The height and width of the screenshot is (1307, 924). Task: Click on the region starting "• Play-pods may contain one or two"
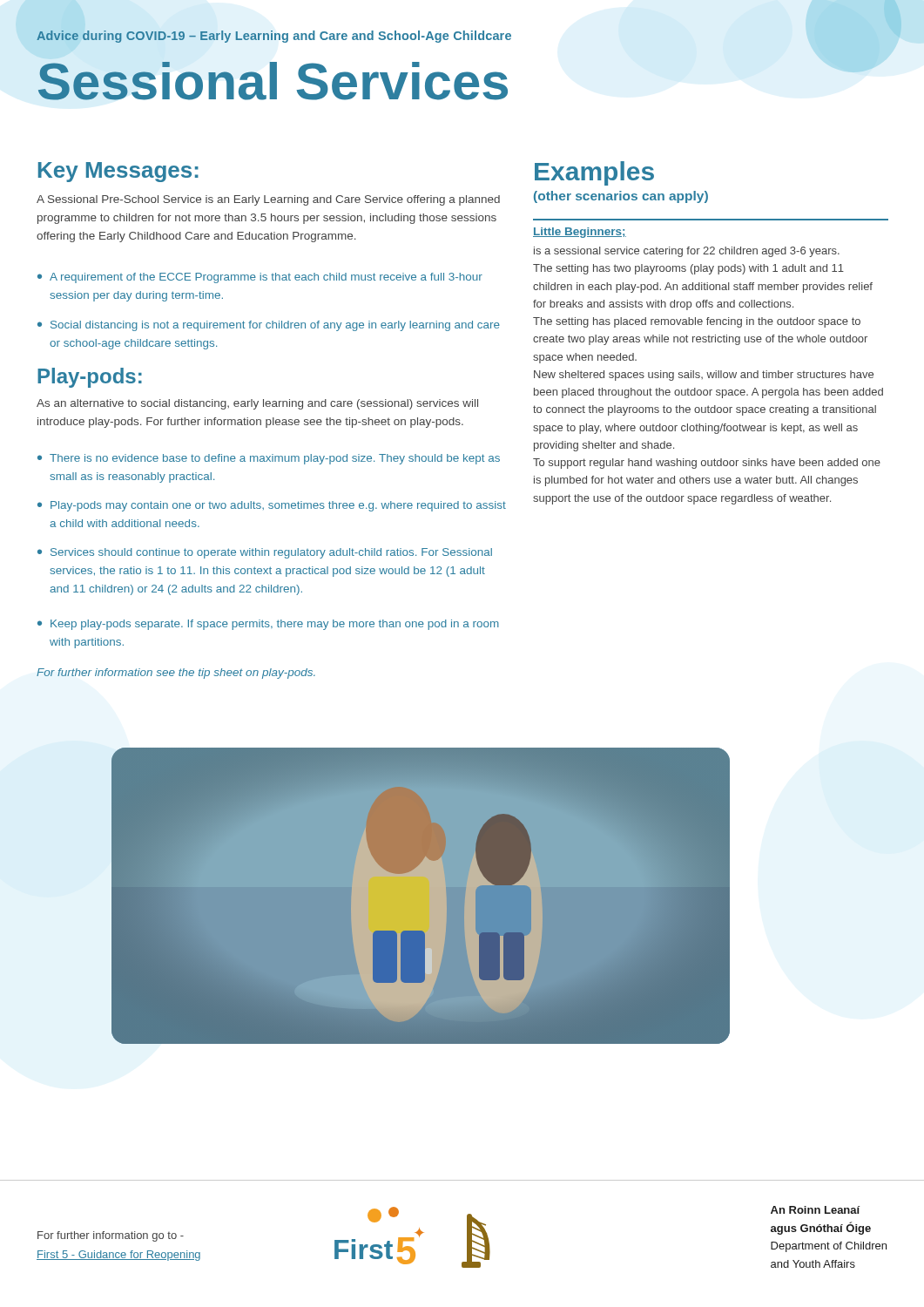(x=272, y=515)
